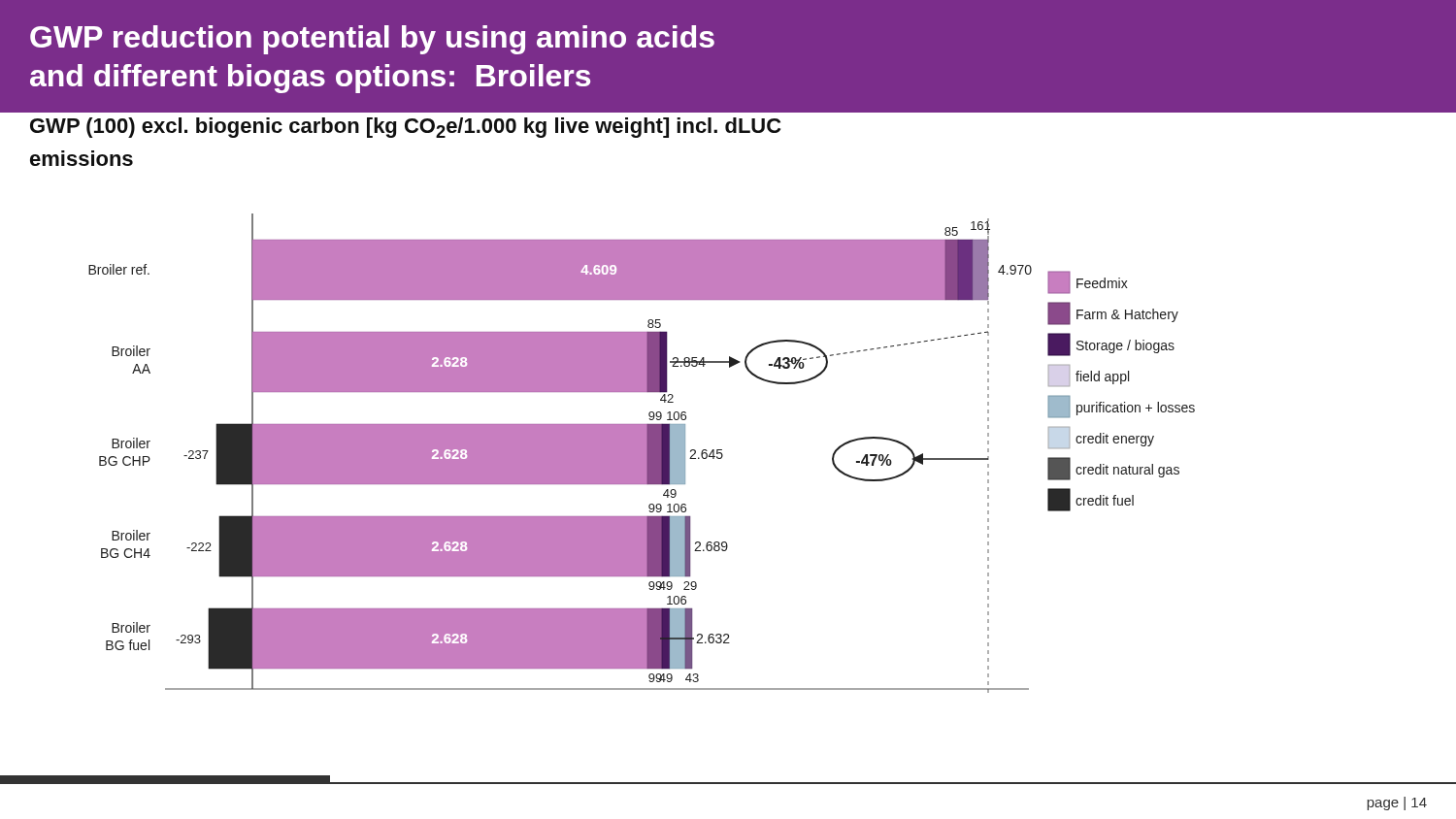Point to the title beginning "GWP reduction potential by"
The height and width of the screenshot is (819, 1456).
[x=372, y=40]
